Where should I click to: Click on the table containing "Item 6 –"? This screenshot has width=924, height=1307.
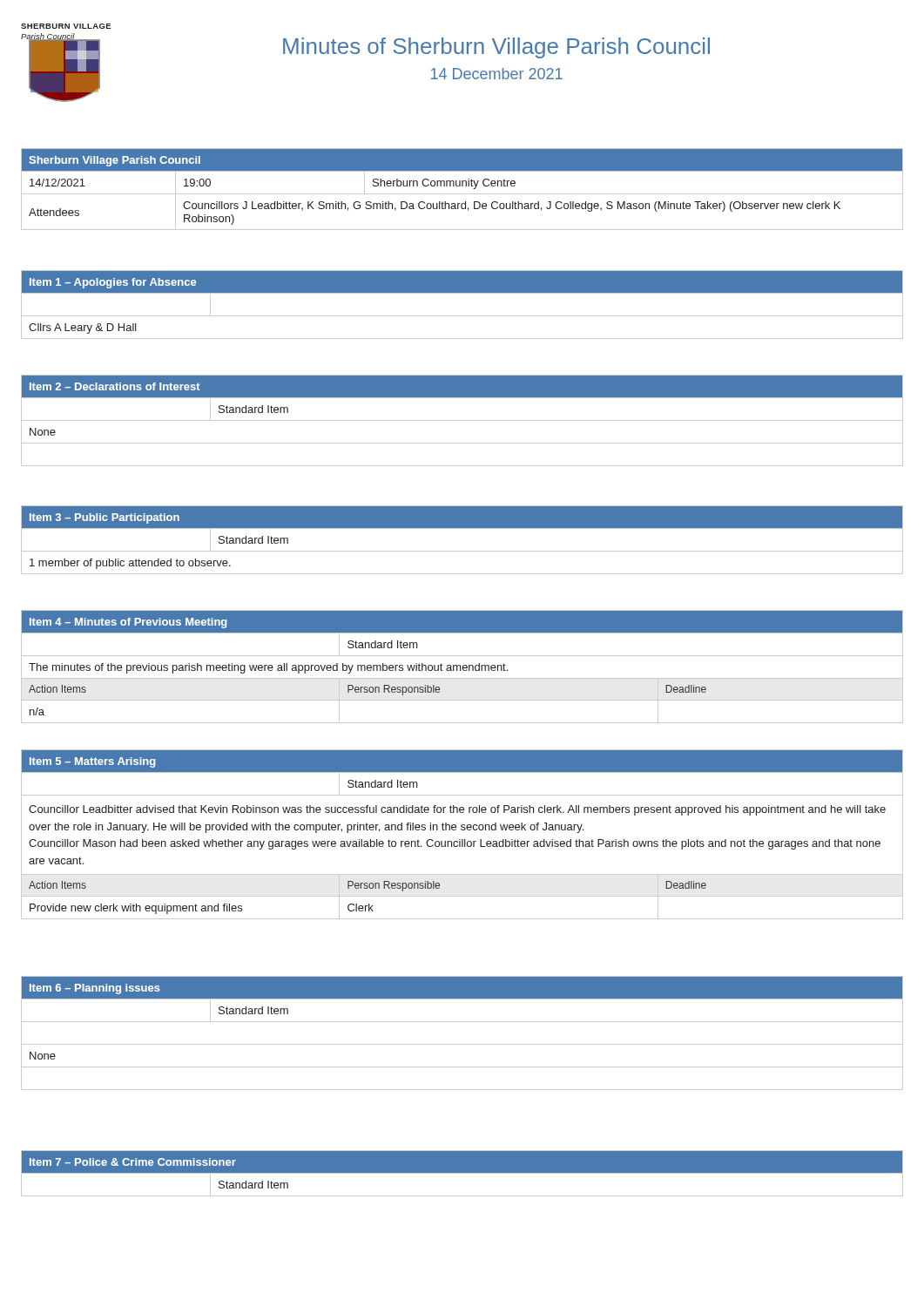tap(462, 1033)
